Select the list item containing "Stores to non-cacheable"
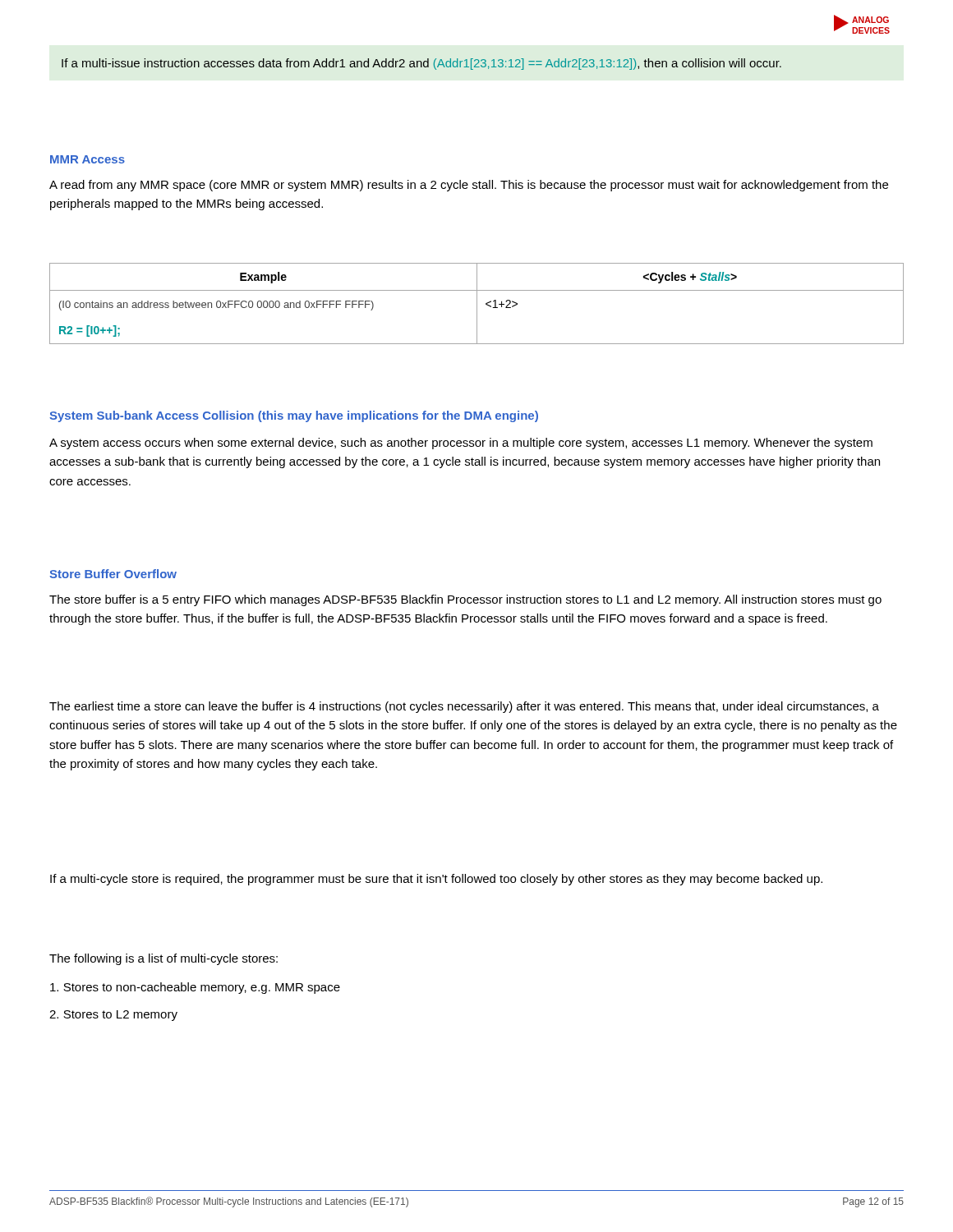 pos(195,987)
